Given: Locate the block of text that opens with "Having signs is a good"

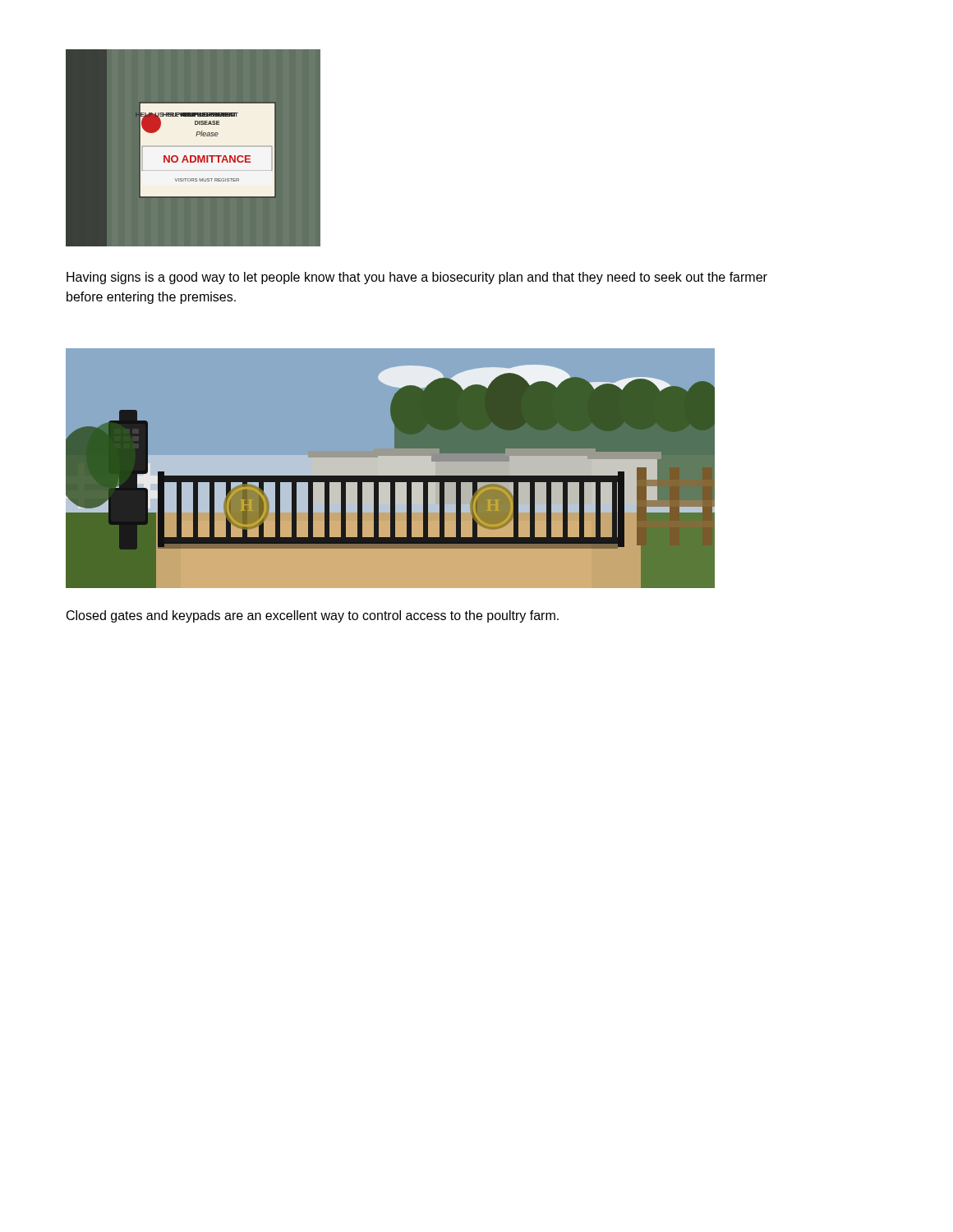Looking at the screenshot, I should pyautogui.click(x=417, y=287).
